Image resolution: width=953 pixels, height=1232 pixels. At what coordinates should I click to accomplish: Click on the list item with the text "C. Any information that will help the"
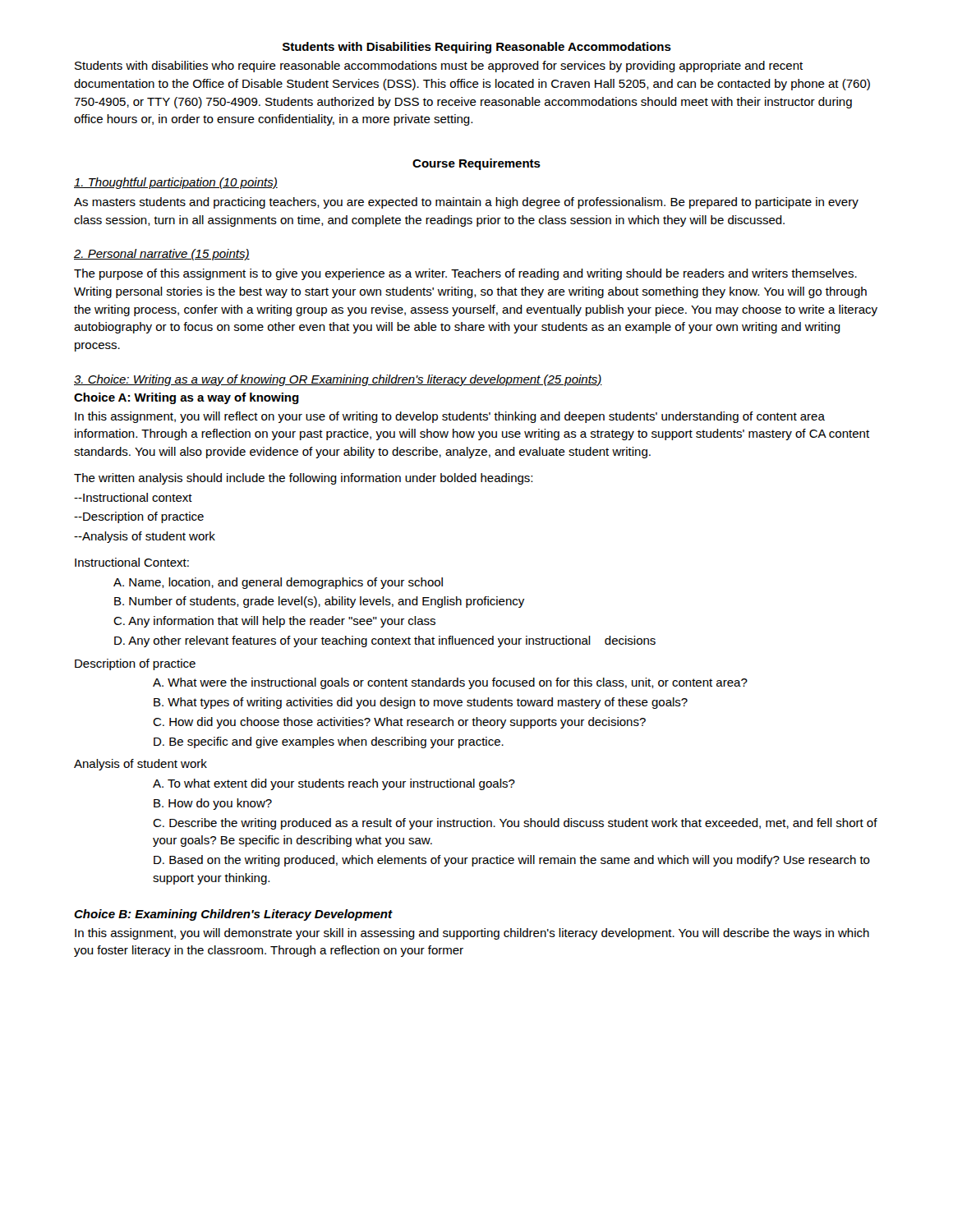275,620
